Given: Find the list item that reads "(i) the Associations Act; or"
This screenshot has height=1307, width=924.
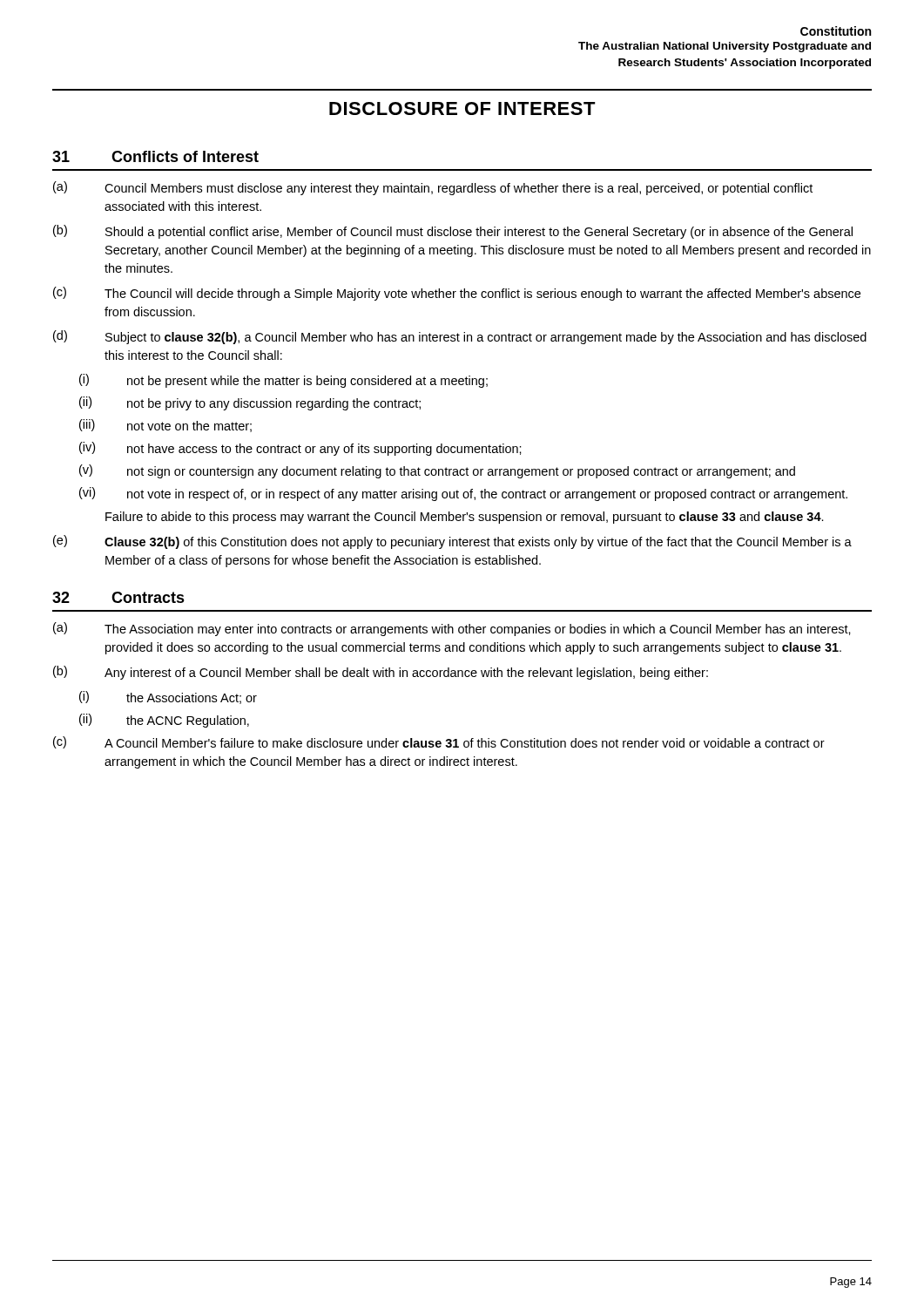Looking at the screenshot, I should (168, 698).
